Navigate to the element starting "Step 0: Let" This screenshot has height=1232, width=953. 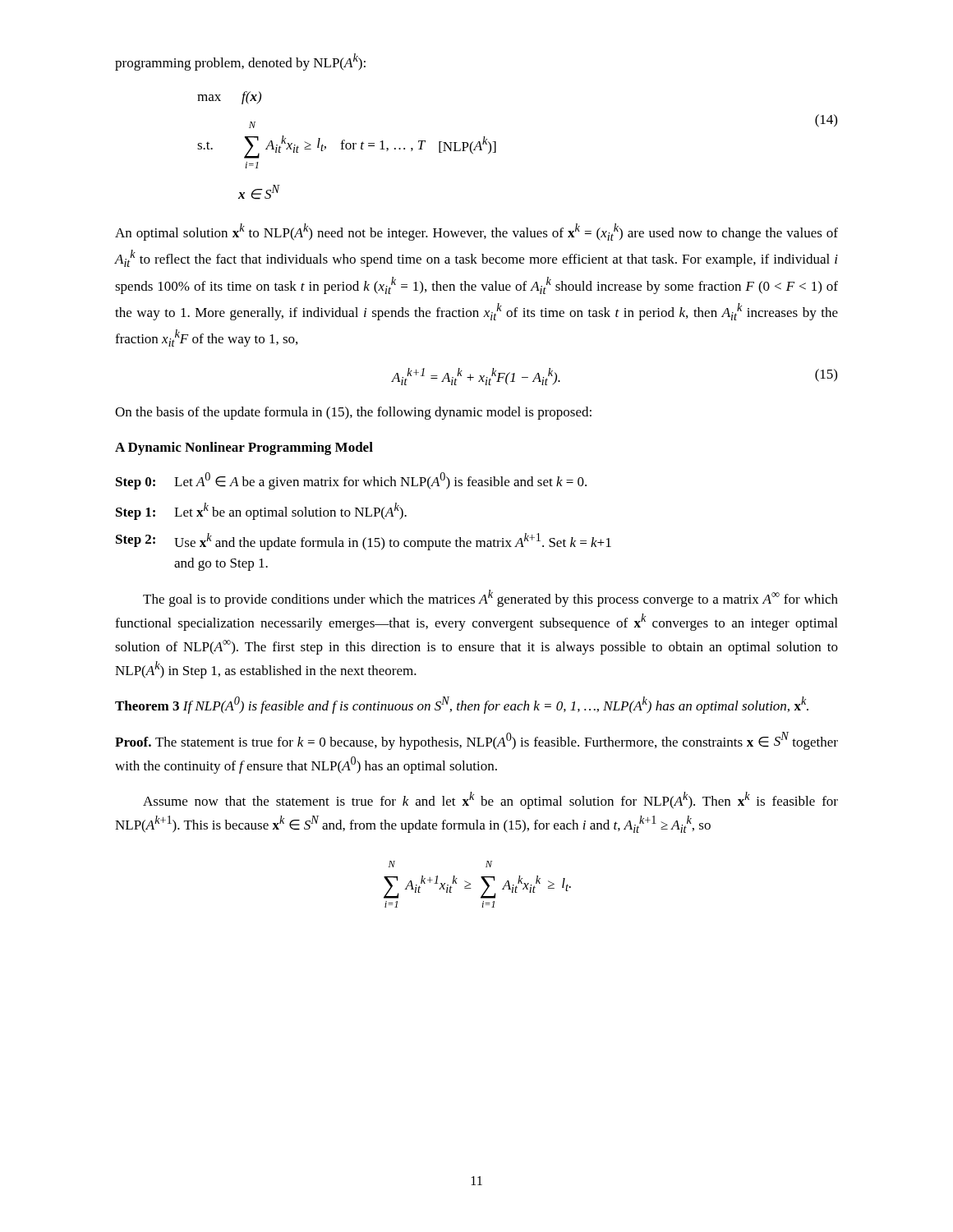(x=351, y=480)
